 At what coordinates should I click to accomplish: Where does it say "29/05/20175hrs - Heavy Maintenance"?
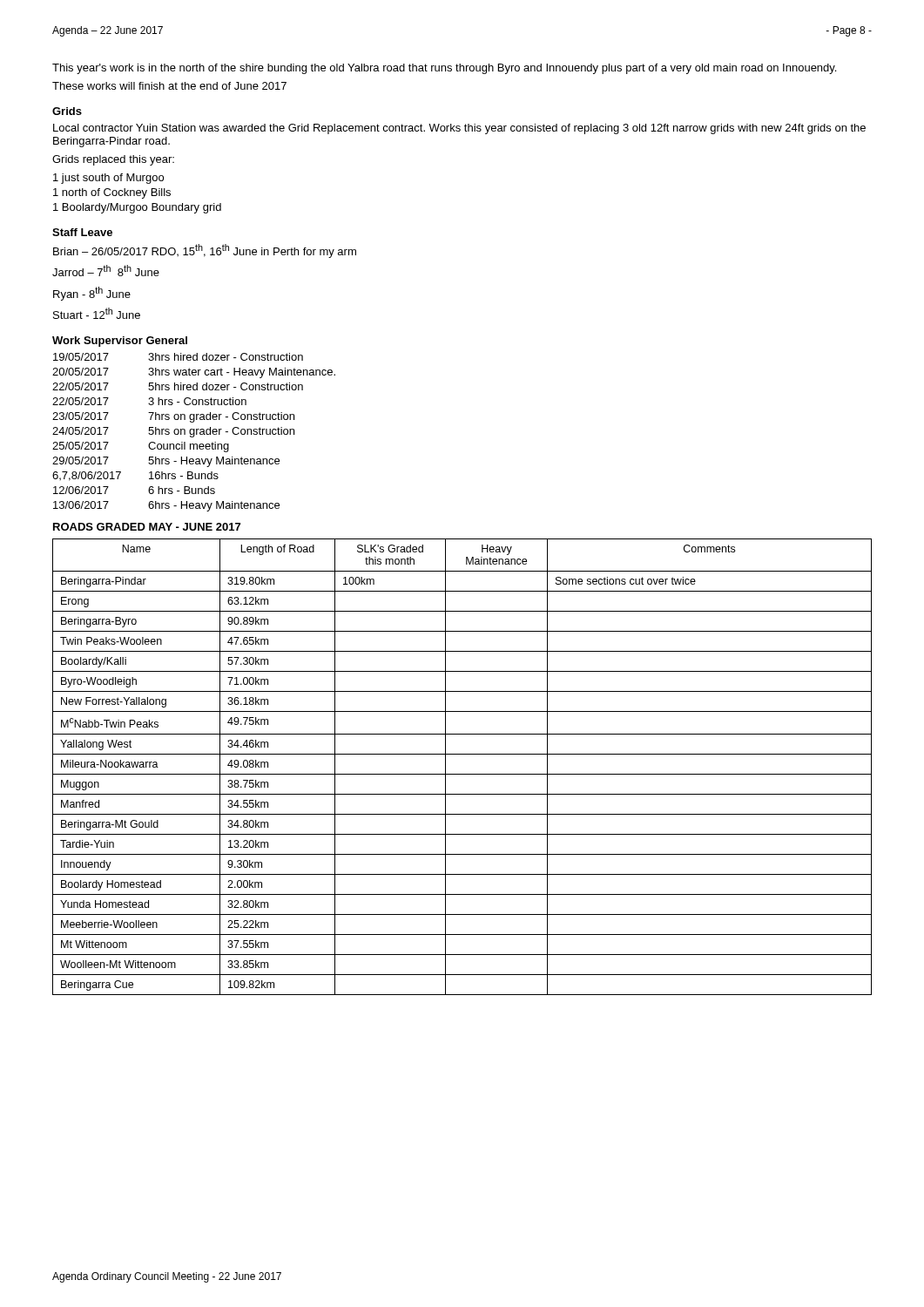[166, 461]
